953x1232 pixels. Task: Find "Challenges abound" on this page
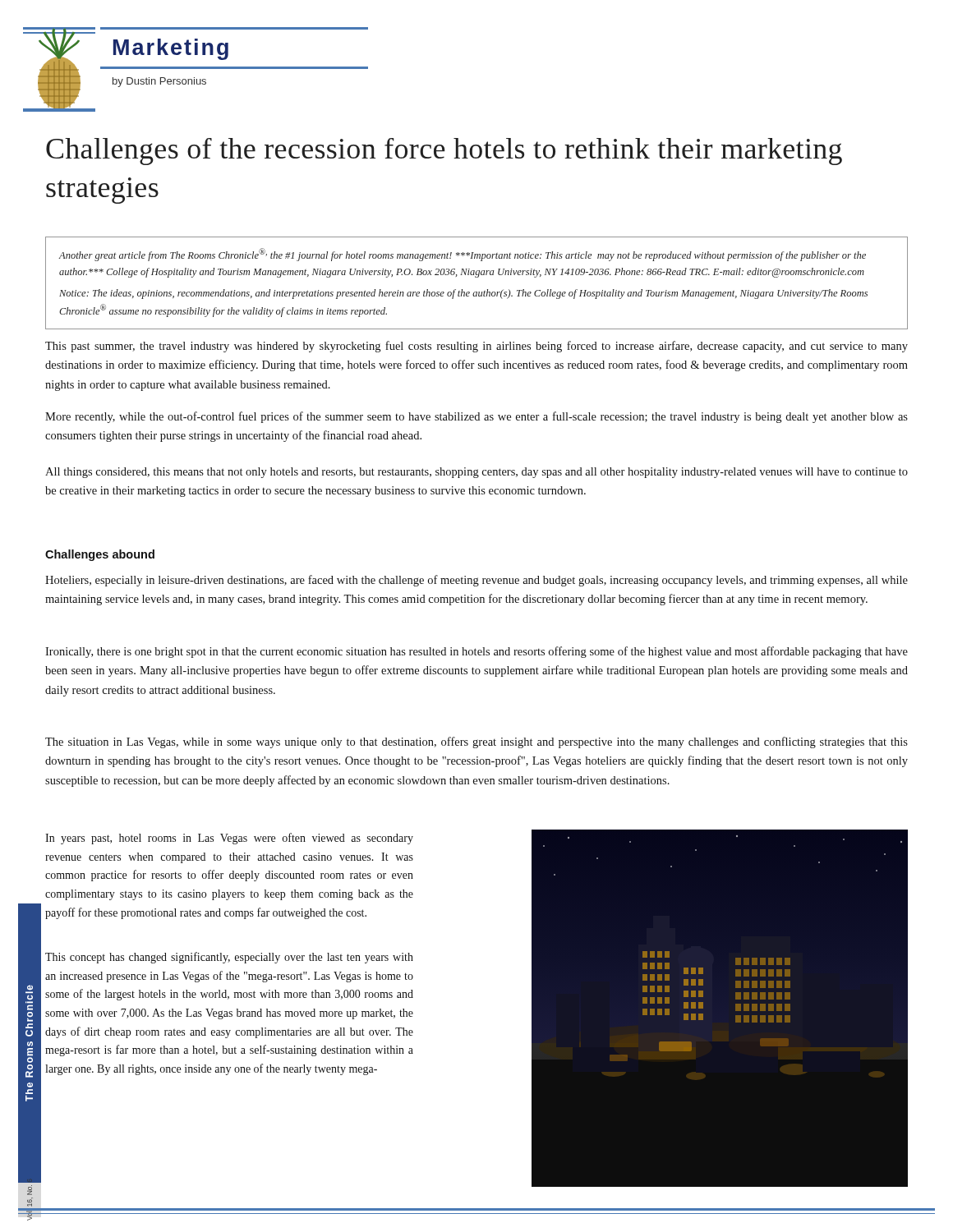click(x=100, y=554)
